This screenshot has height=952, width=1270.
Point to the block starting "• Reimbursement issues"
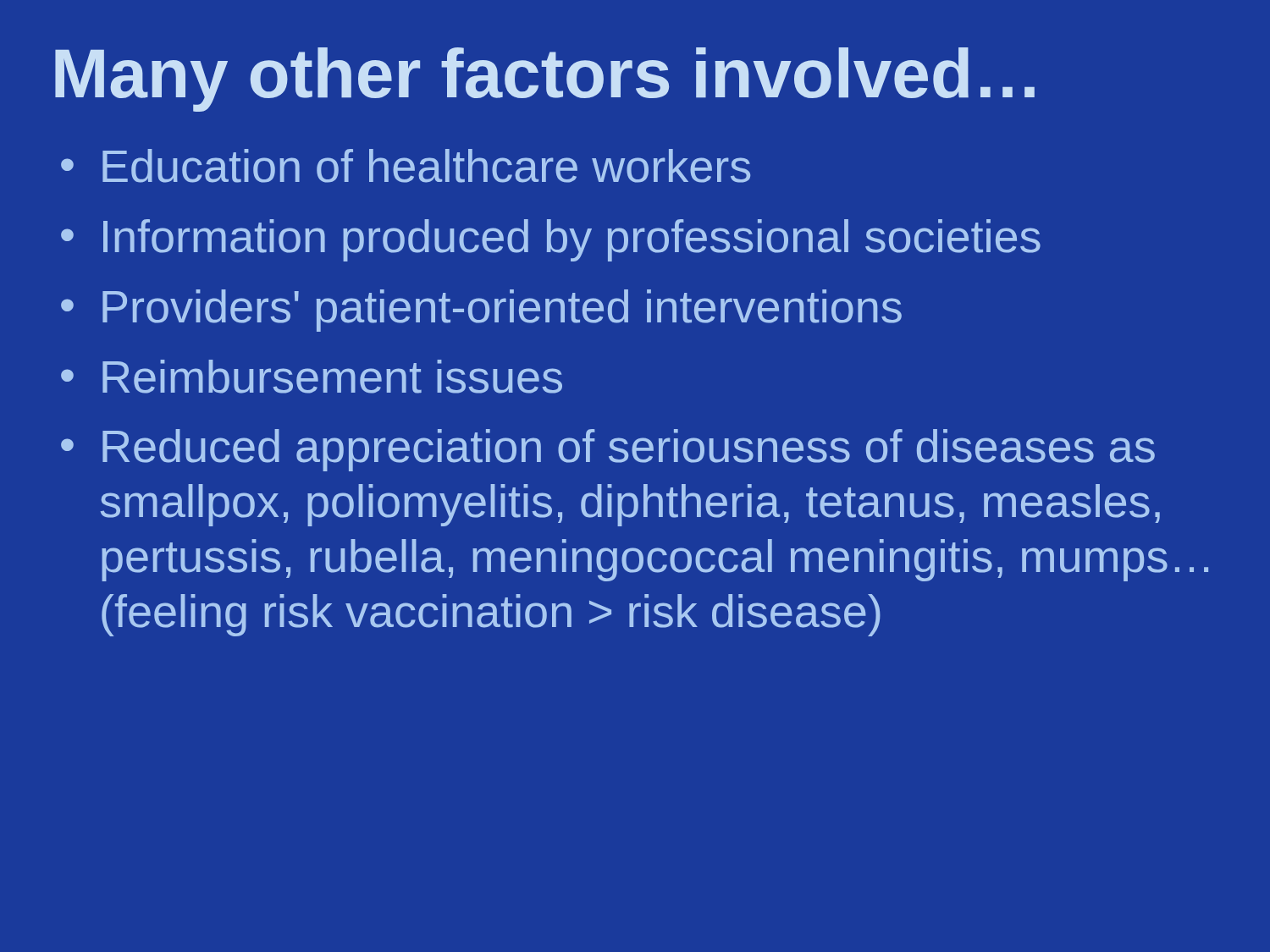[312, 377]
